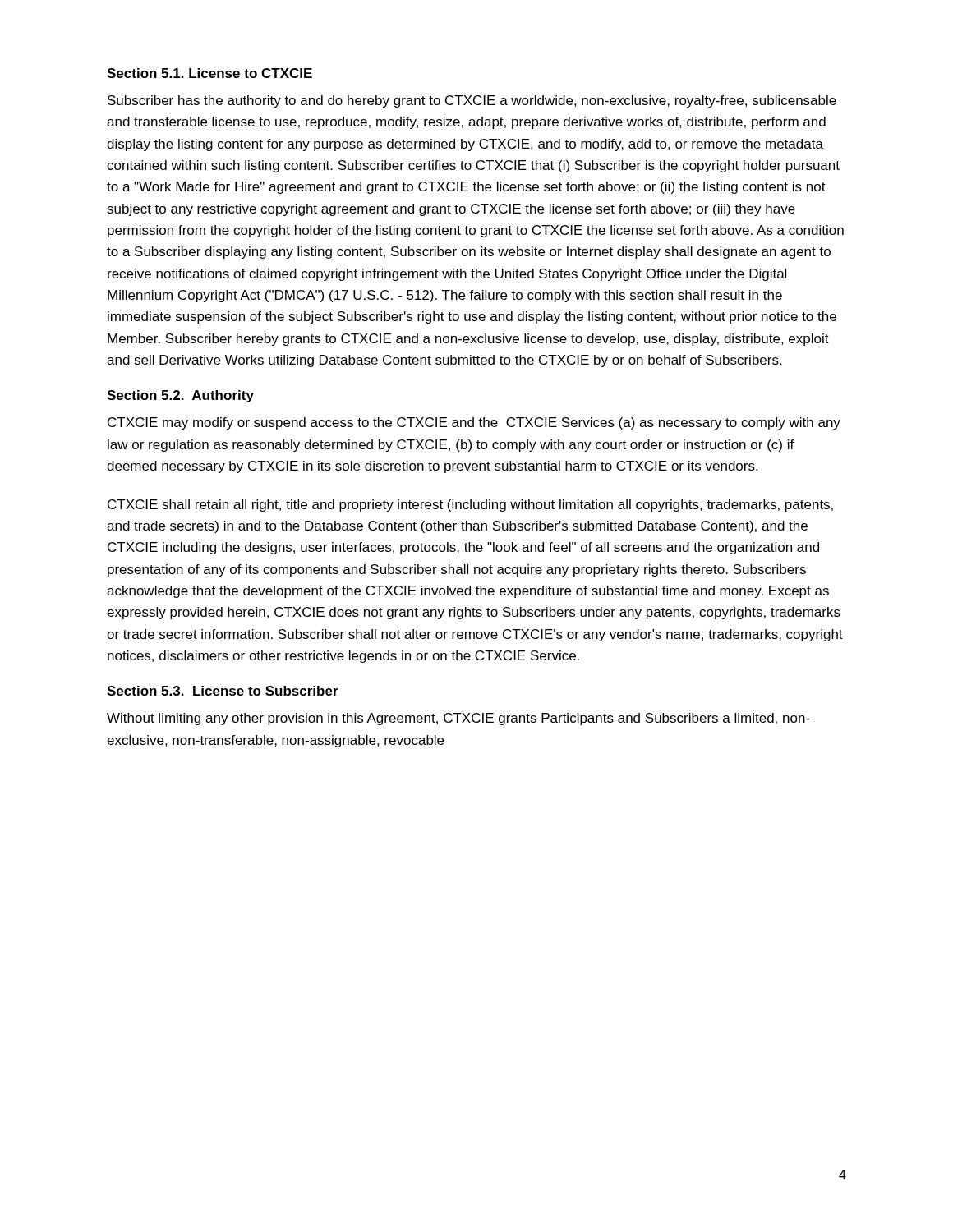Find the section header that reads "Section 5.2. Authority"
The width and height of the screenshot is (953, 1232).
coord(180,396)
